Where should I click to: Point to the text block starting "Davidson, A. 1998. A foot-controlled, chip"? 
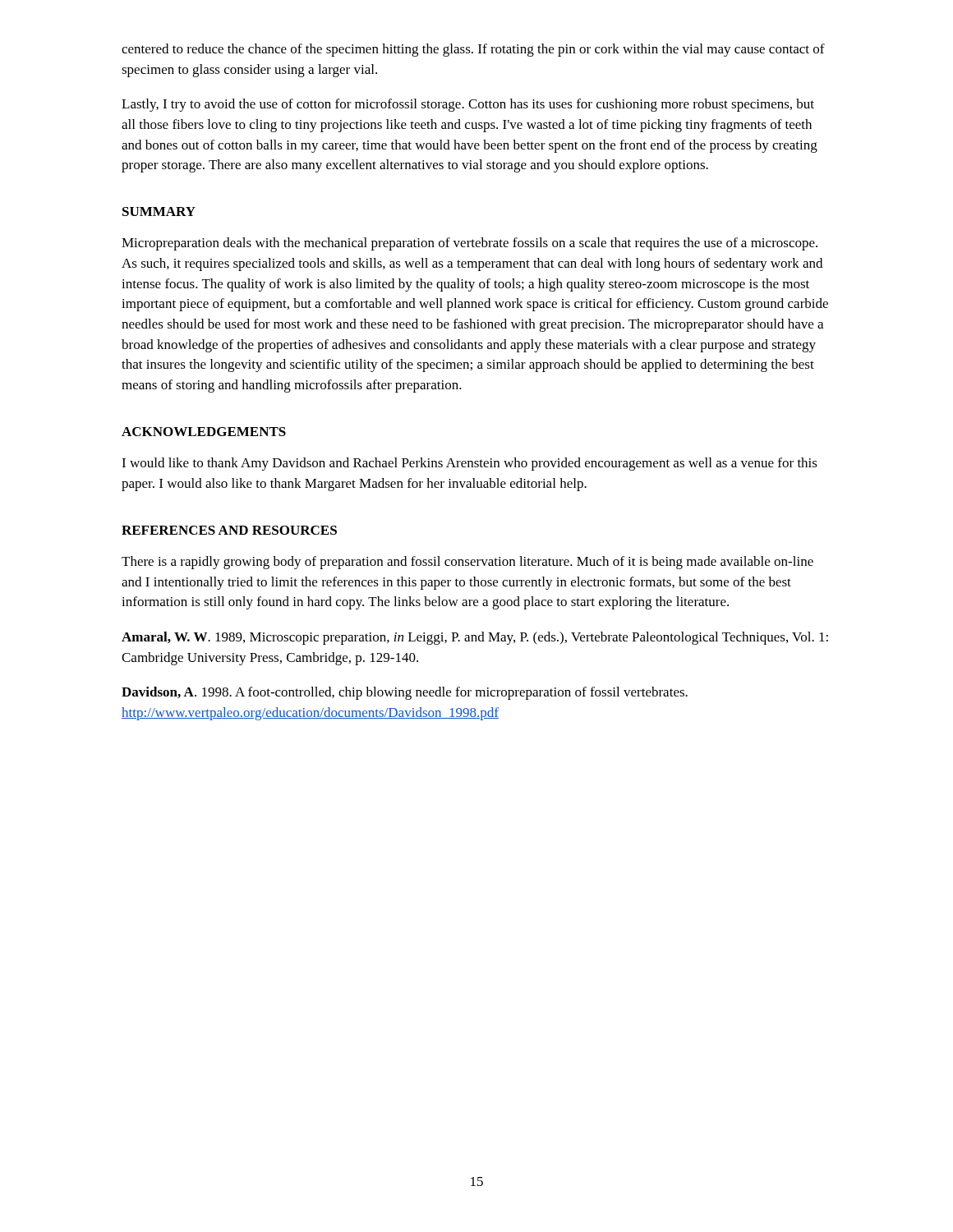(x=408, y=702)
